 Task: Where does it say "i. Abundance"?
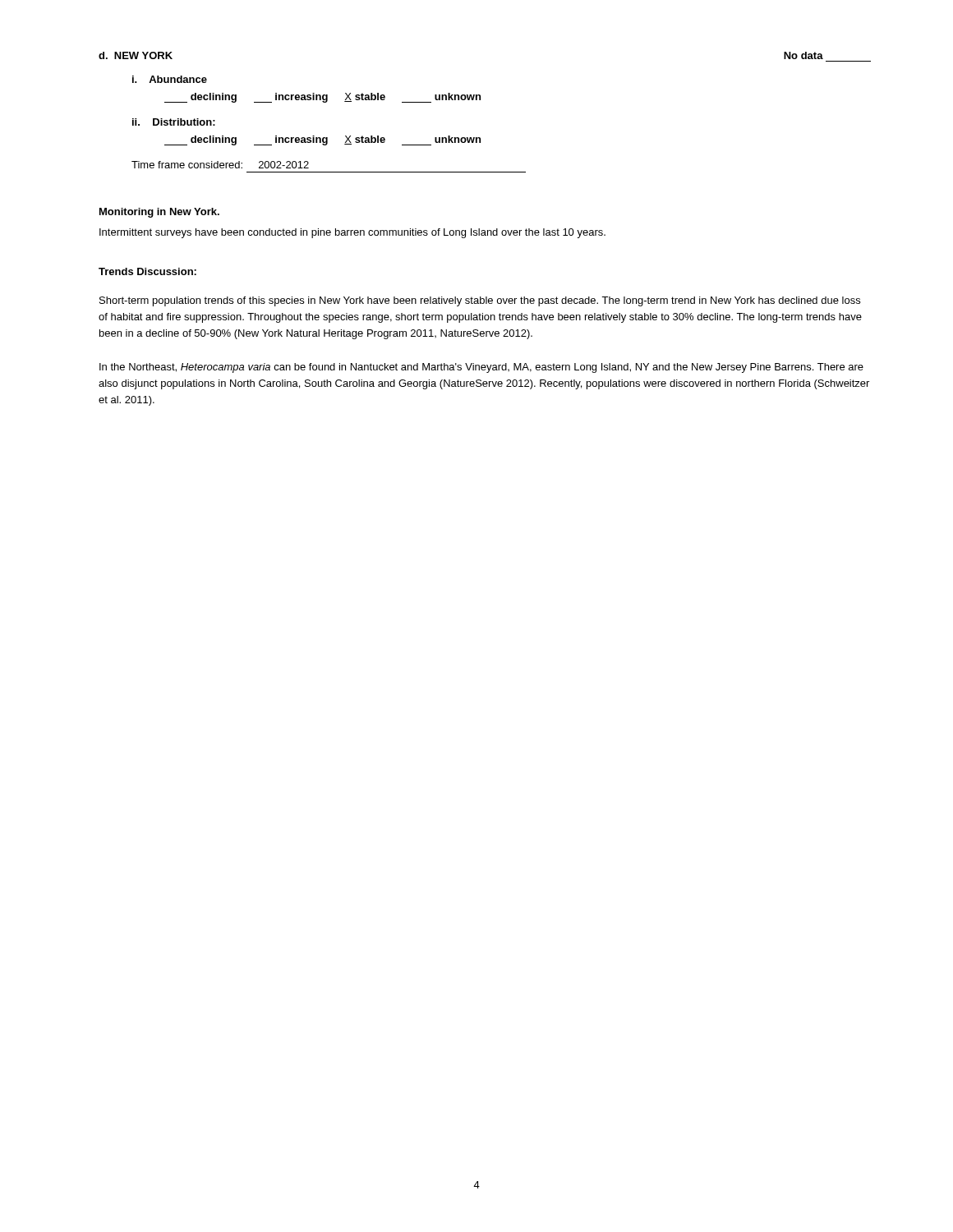tap(169, 79)
